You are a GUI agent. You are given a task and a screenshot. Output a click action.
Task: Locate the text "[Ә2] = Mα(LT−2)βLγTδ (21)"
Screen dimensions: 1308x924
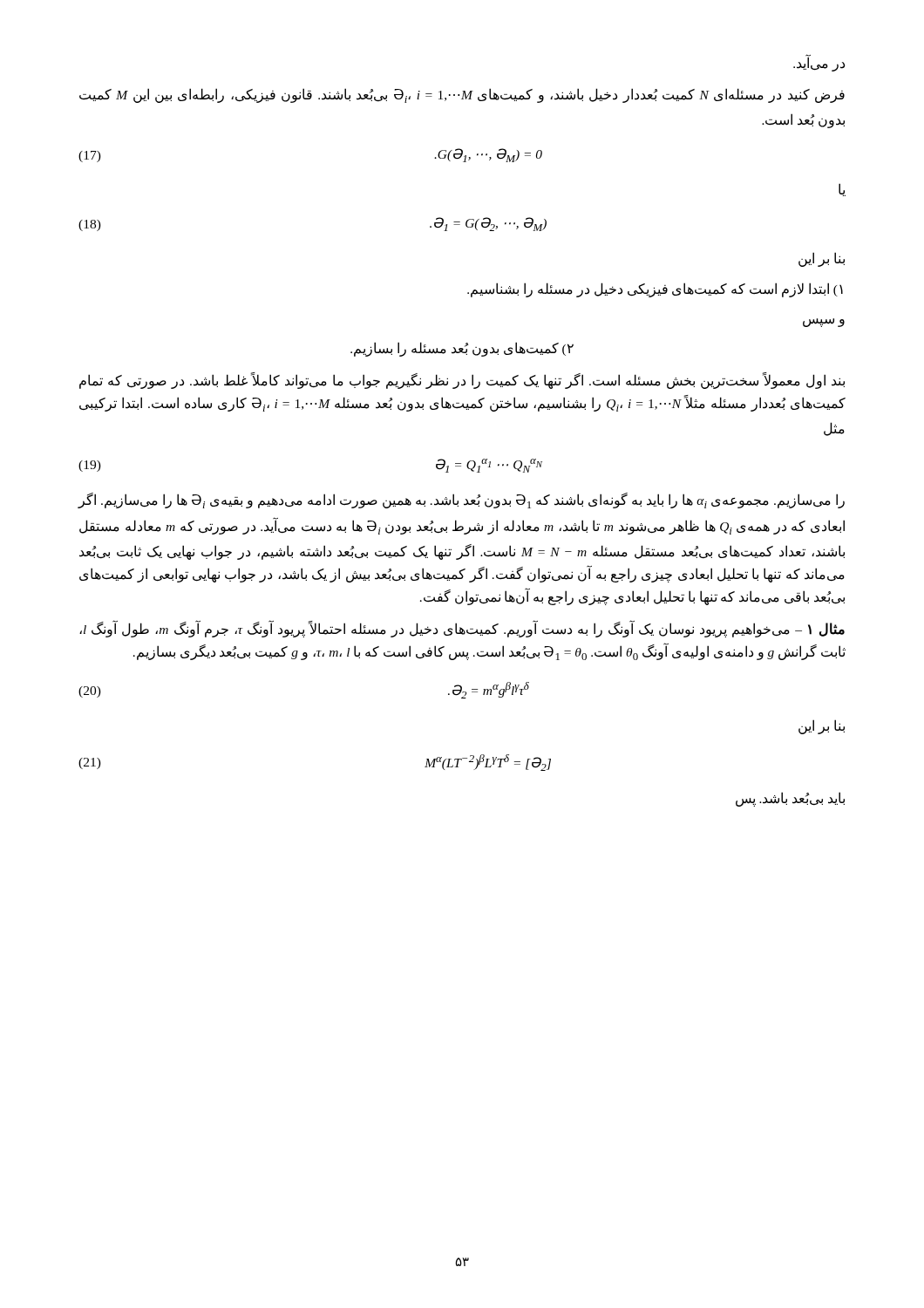(x=462, y=763)
